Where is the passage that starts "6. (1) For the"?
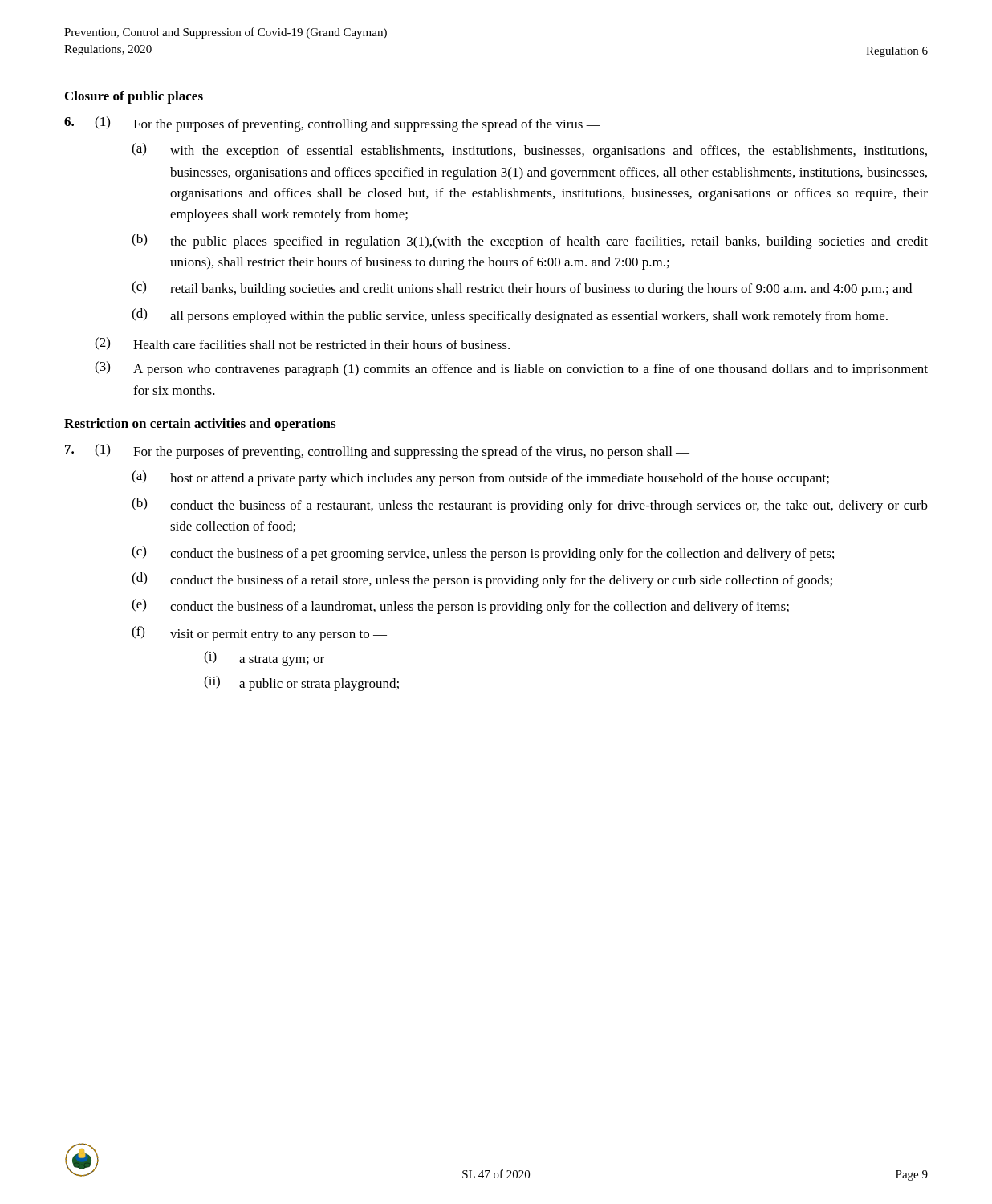Viewport: 992px width, 1204px height. click(x=496, y=125)
